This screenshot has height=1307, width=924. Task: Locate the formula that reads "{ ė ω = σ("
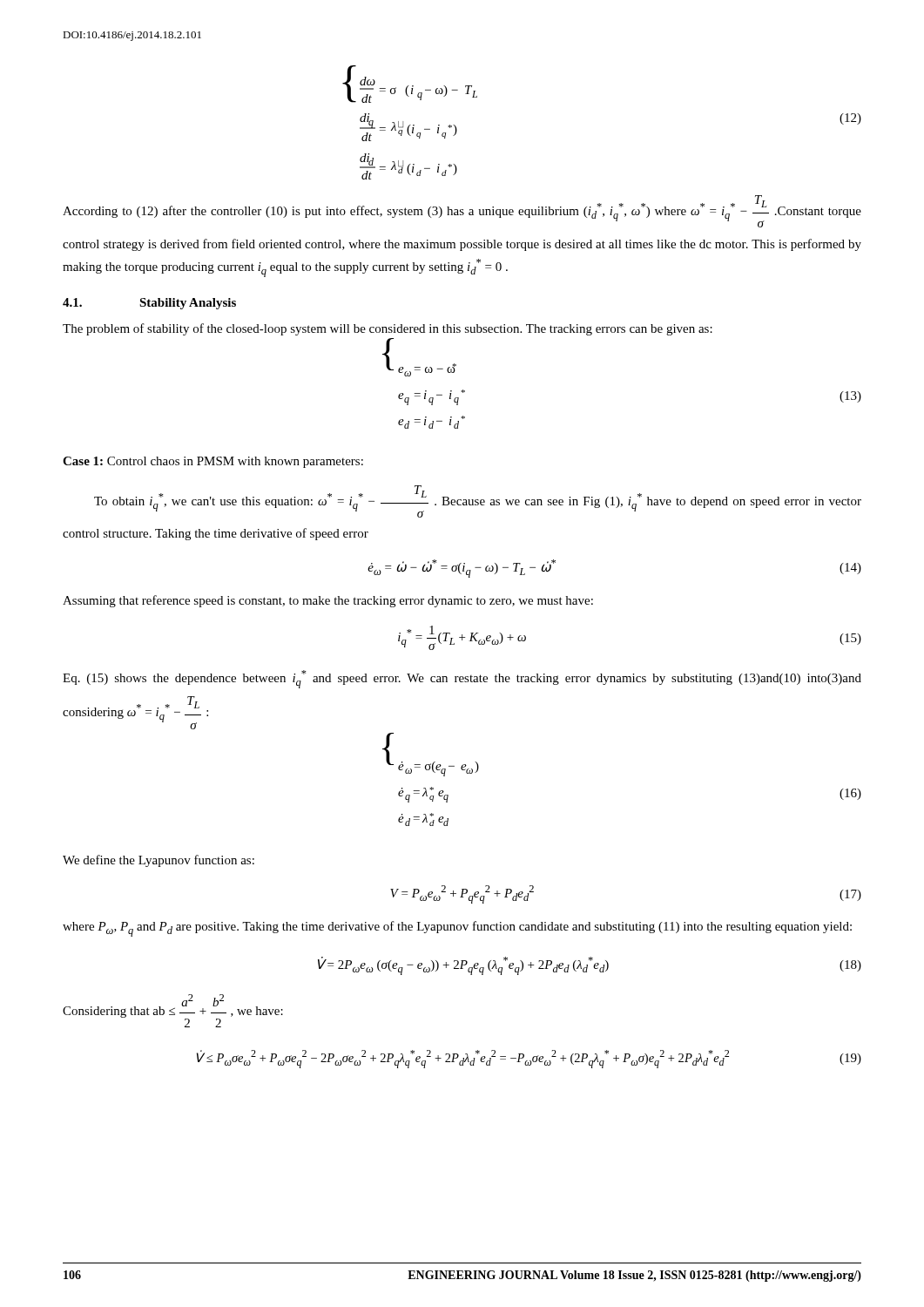coord(431,762)
